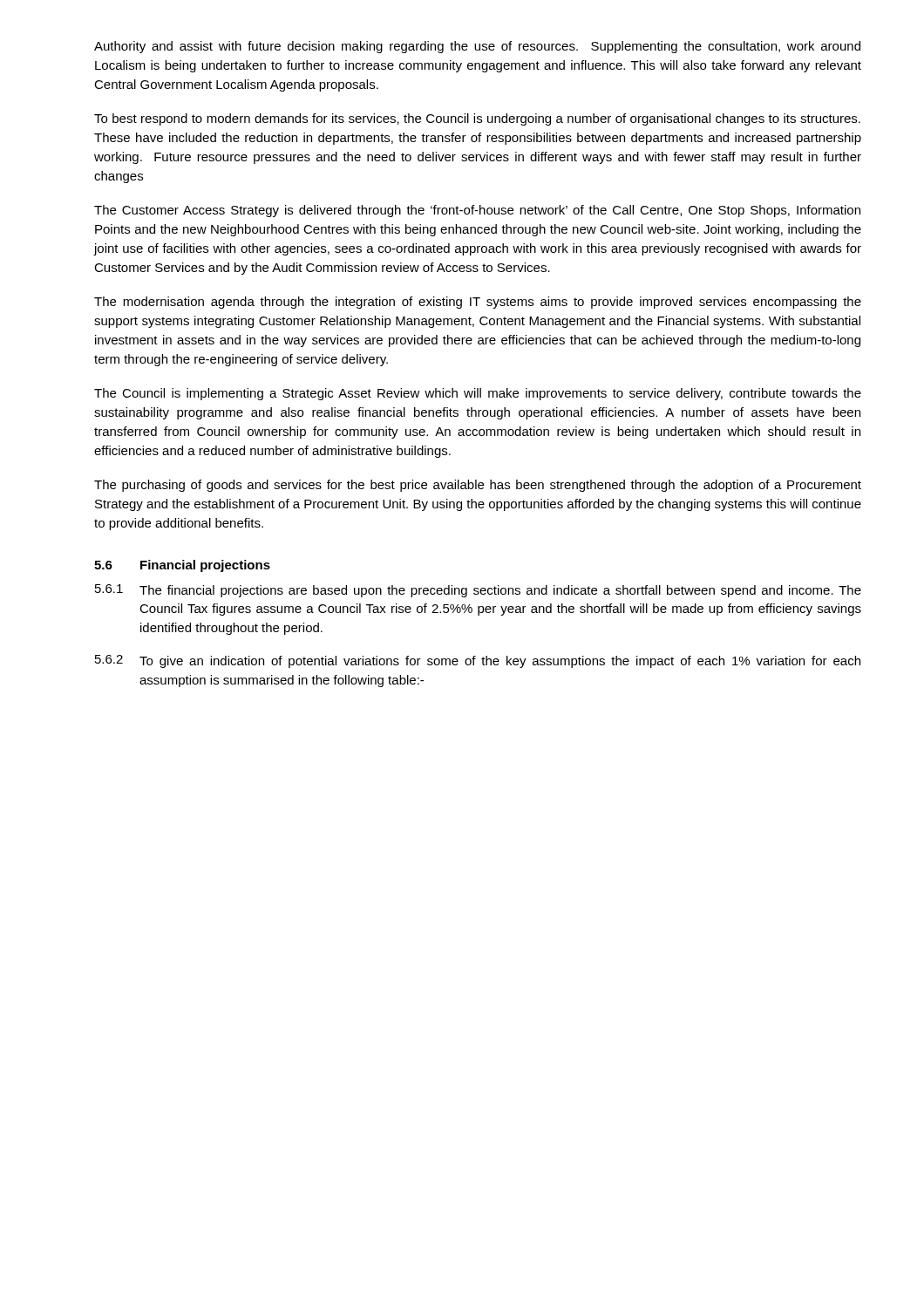The height and width of the screenshot is (1308, 924).
Task: Select the text block that says "The Council is implementing"
Action: pos(478,422)
